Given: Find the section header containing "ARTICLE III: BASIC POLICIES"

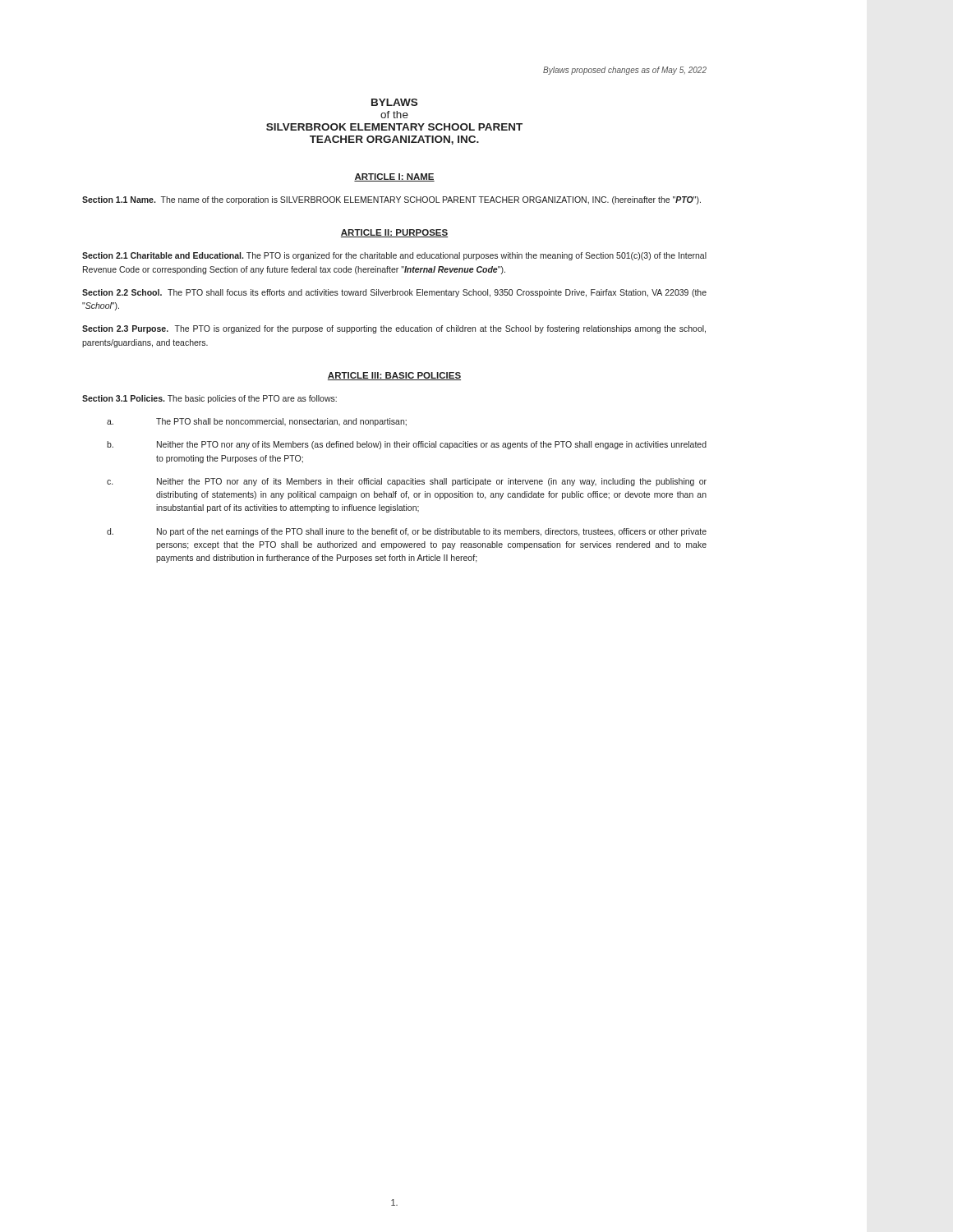Looking at the screenshot, I should [x=394, y=375].
